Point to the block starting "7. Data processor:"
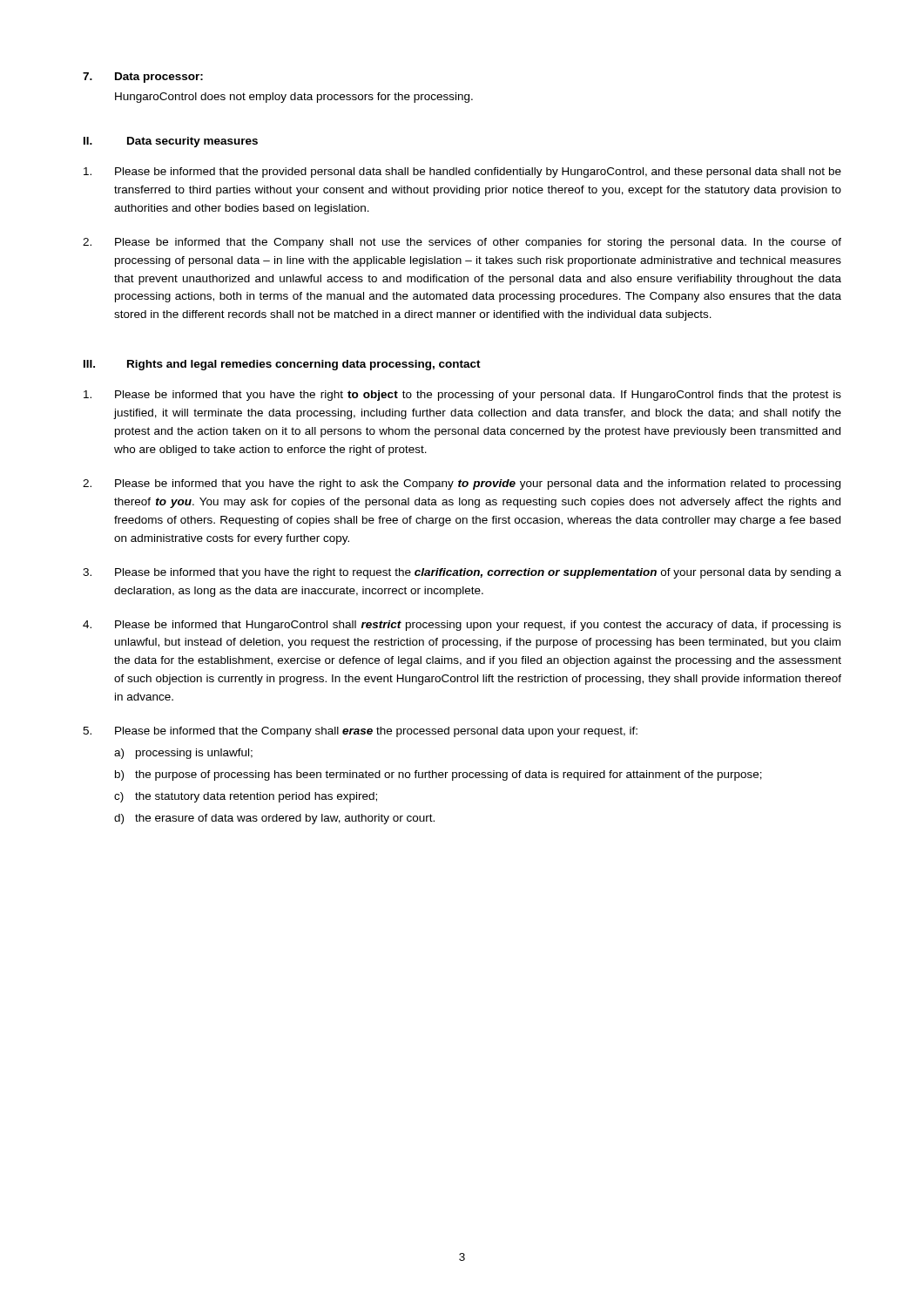924x1307 pixels. [x=462, y=88]
